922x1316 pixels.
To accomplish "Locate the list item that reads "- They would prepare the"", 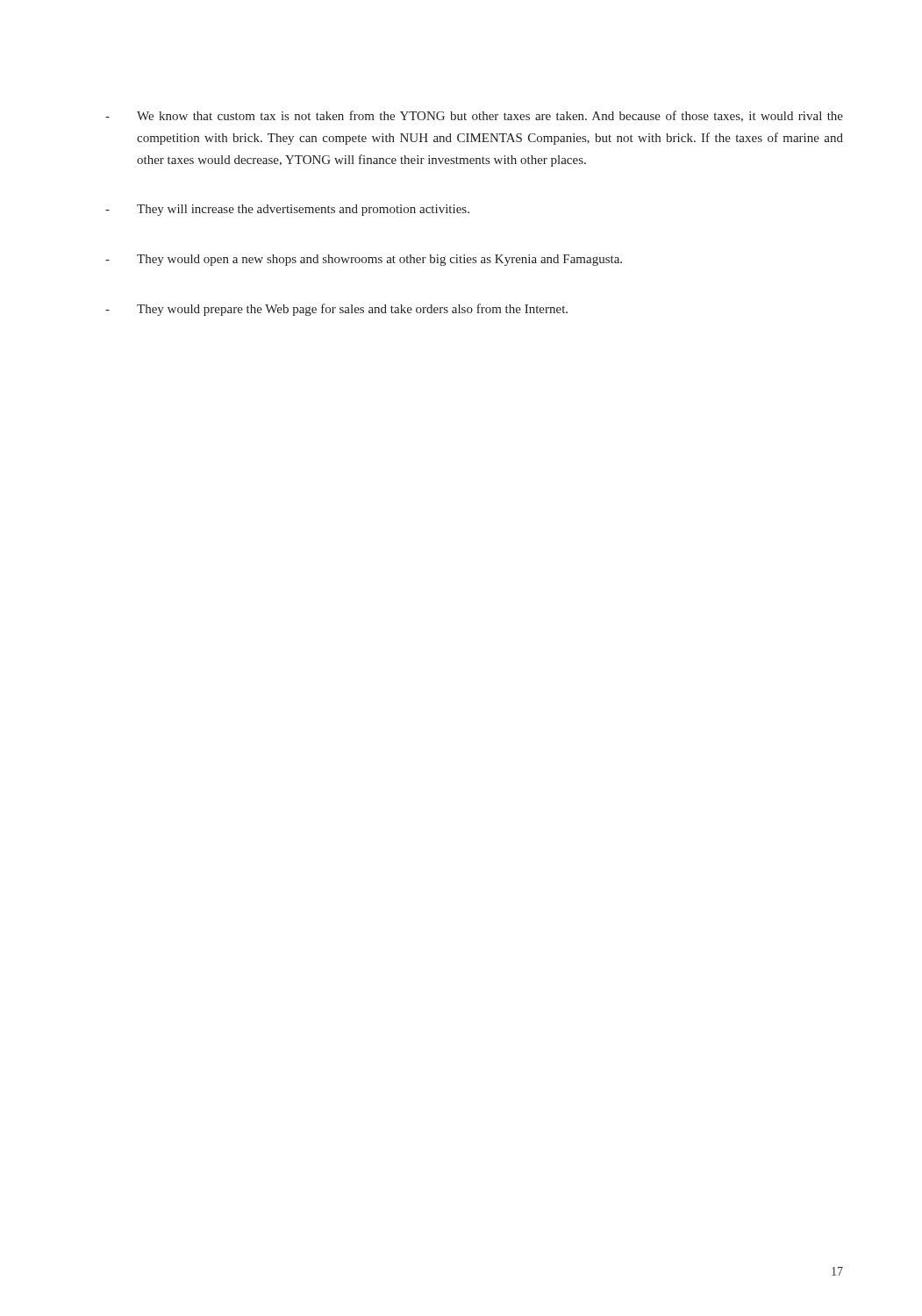I will [337, 309].
